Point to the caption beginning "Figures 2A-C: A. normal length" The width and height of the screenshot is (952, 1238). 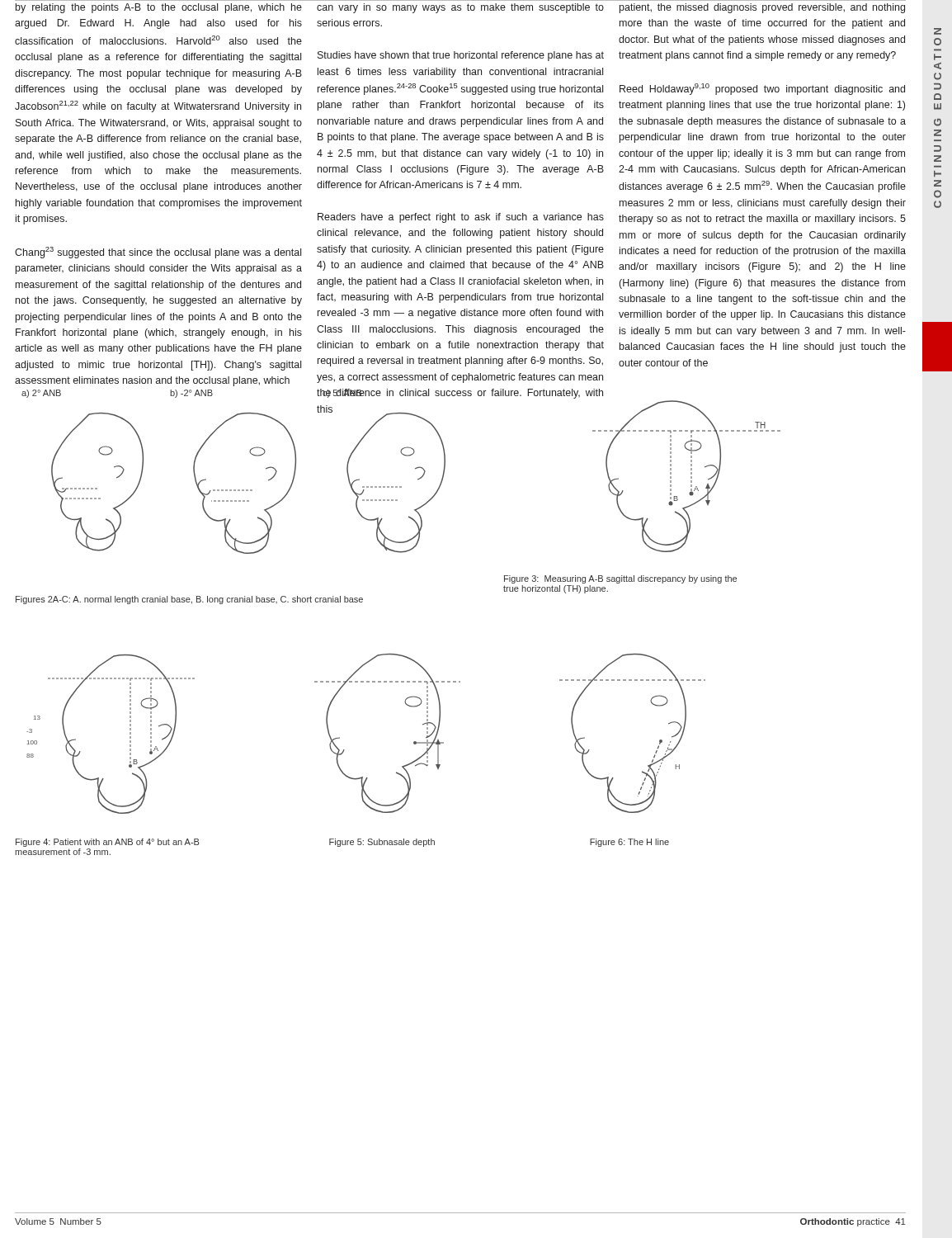189,599
